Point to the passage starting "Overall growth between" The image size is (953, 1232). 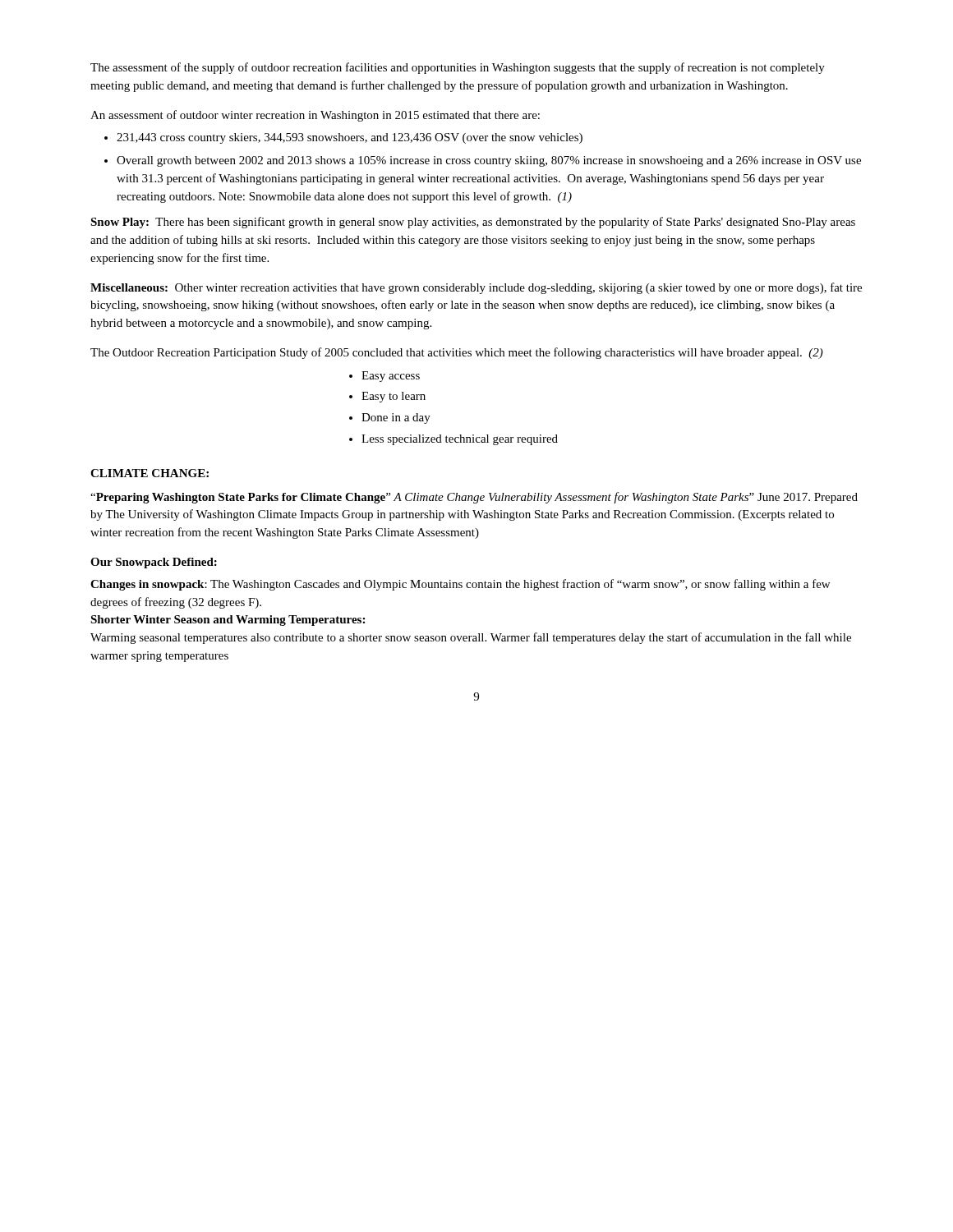(489, 178)
